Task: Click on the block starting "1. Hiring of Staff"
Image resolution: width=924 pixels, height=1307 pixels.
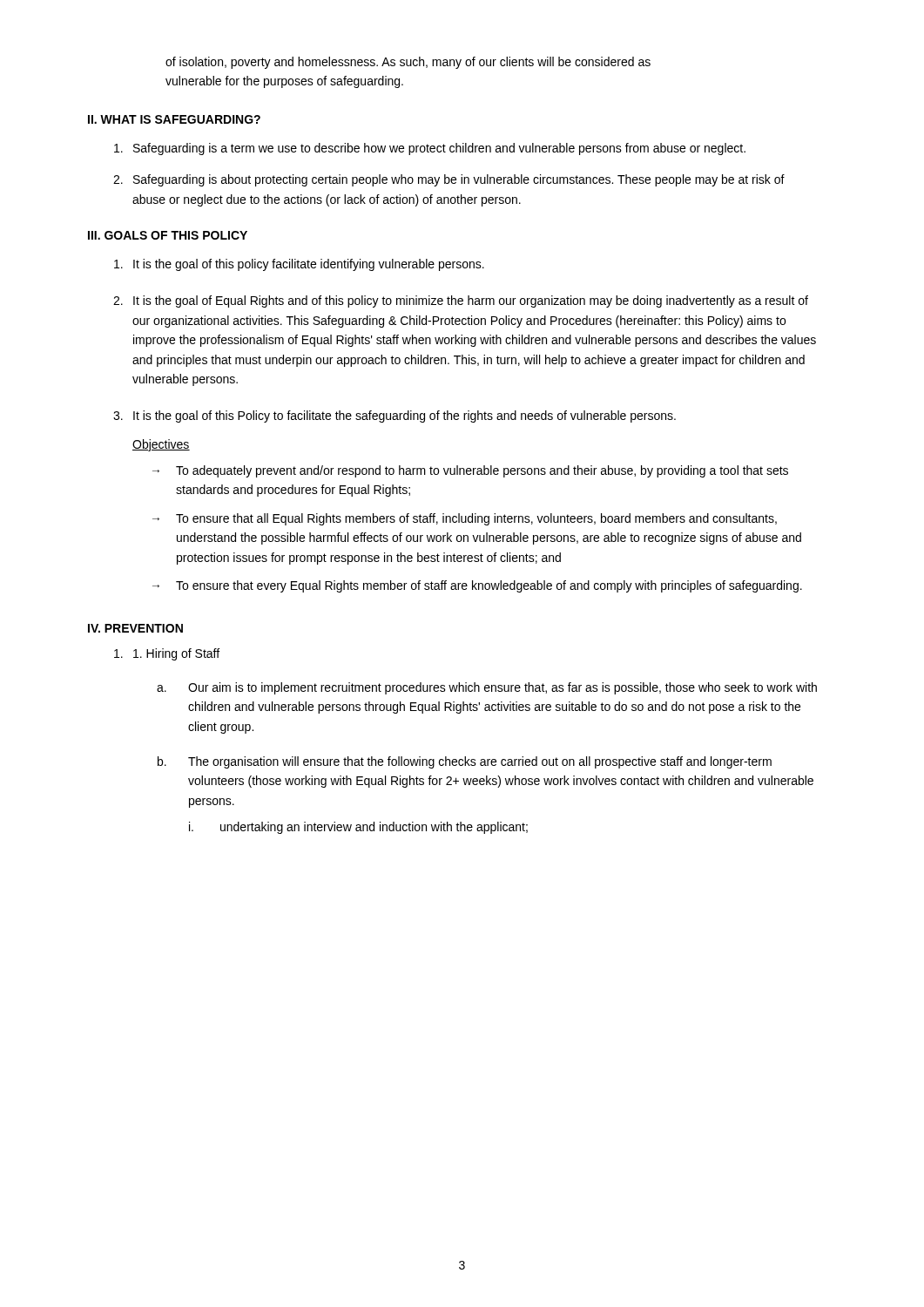Action: [167, 654]
